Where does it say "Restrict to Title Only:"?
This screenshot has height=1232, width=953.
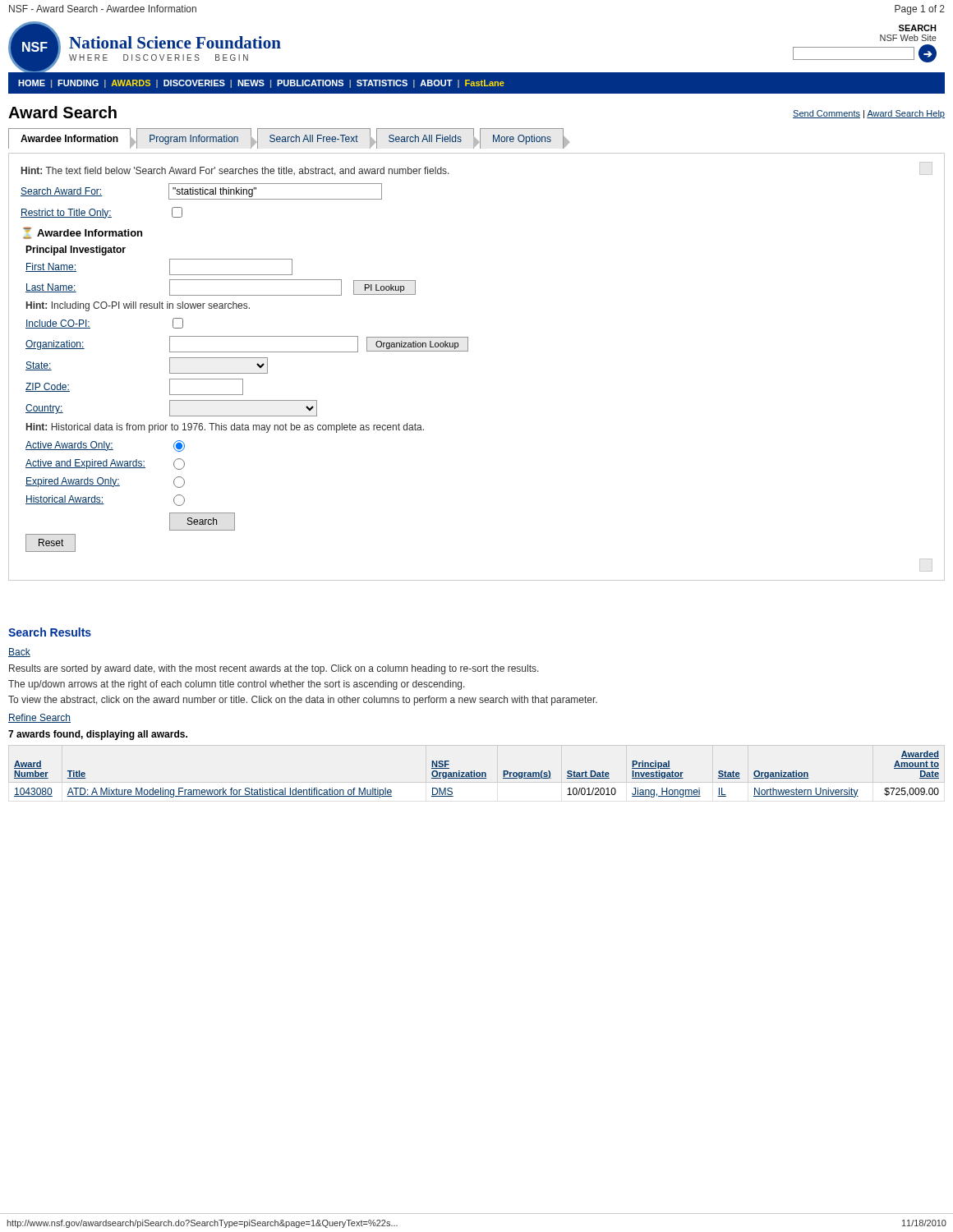(101, 212)
